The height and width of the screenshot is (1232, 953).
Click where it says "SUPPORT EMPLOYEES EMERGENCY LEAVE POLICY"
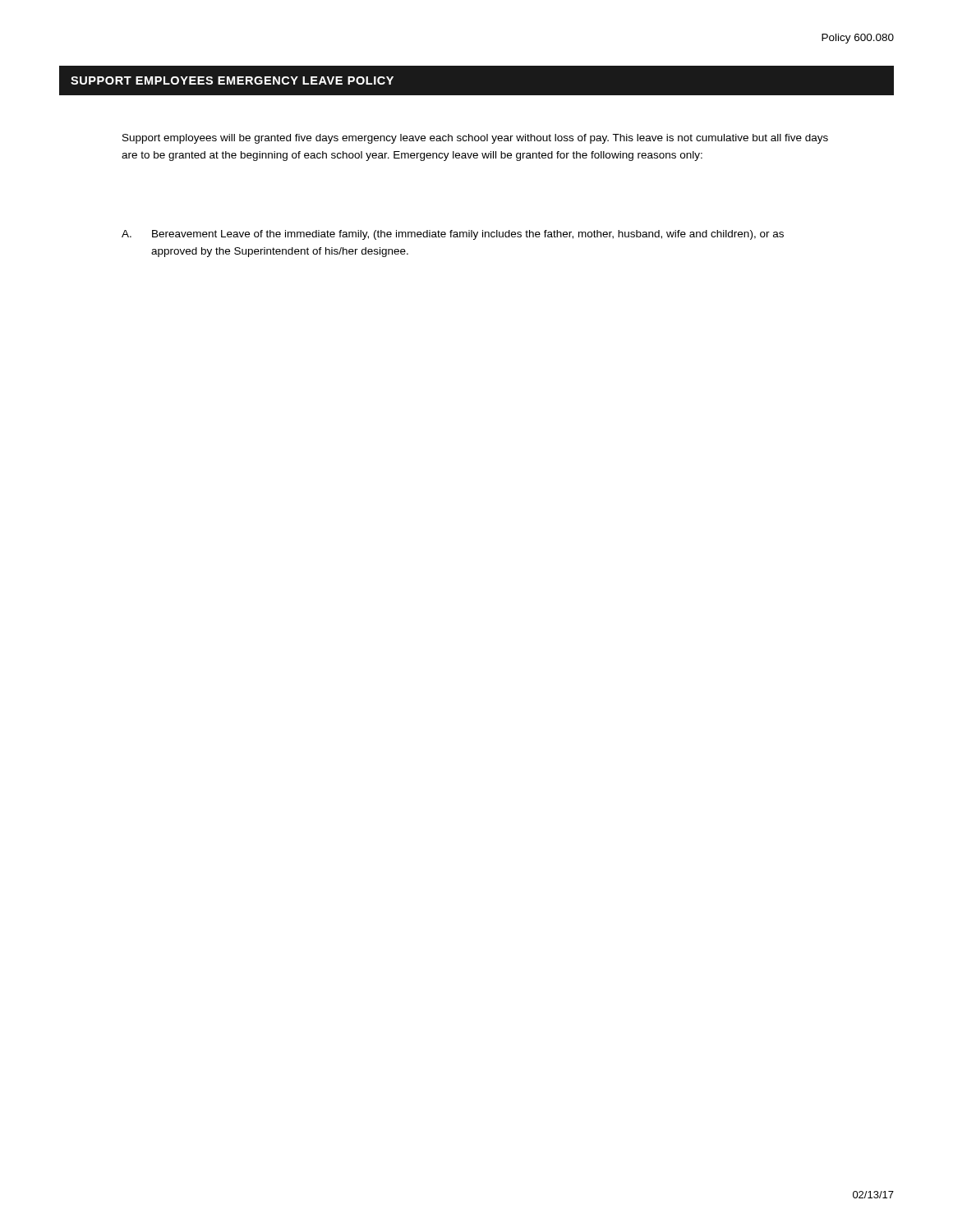(233, 81)
